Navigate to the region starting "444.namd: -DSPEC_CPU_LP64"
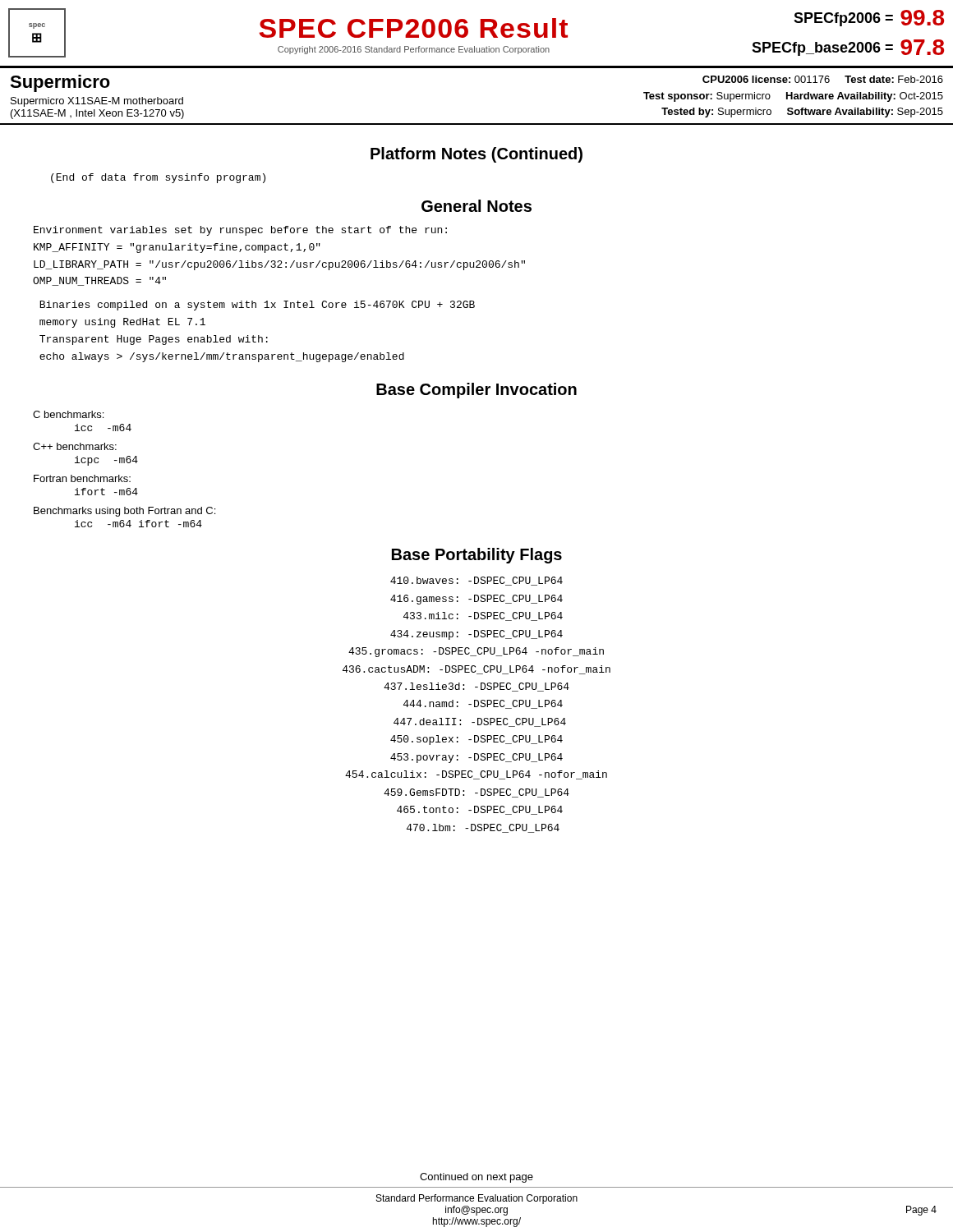This screenshot has width=953, height=1232. click(476, 705)
